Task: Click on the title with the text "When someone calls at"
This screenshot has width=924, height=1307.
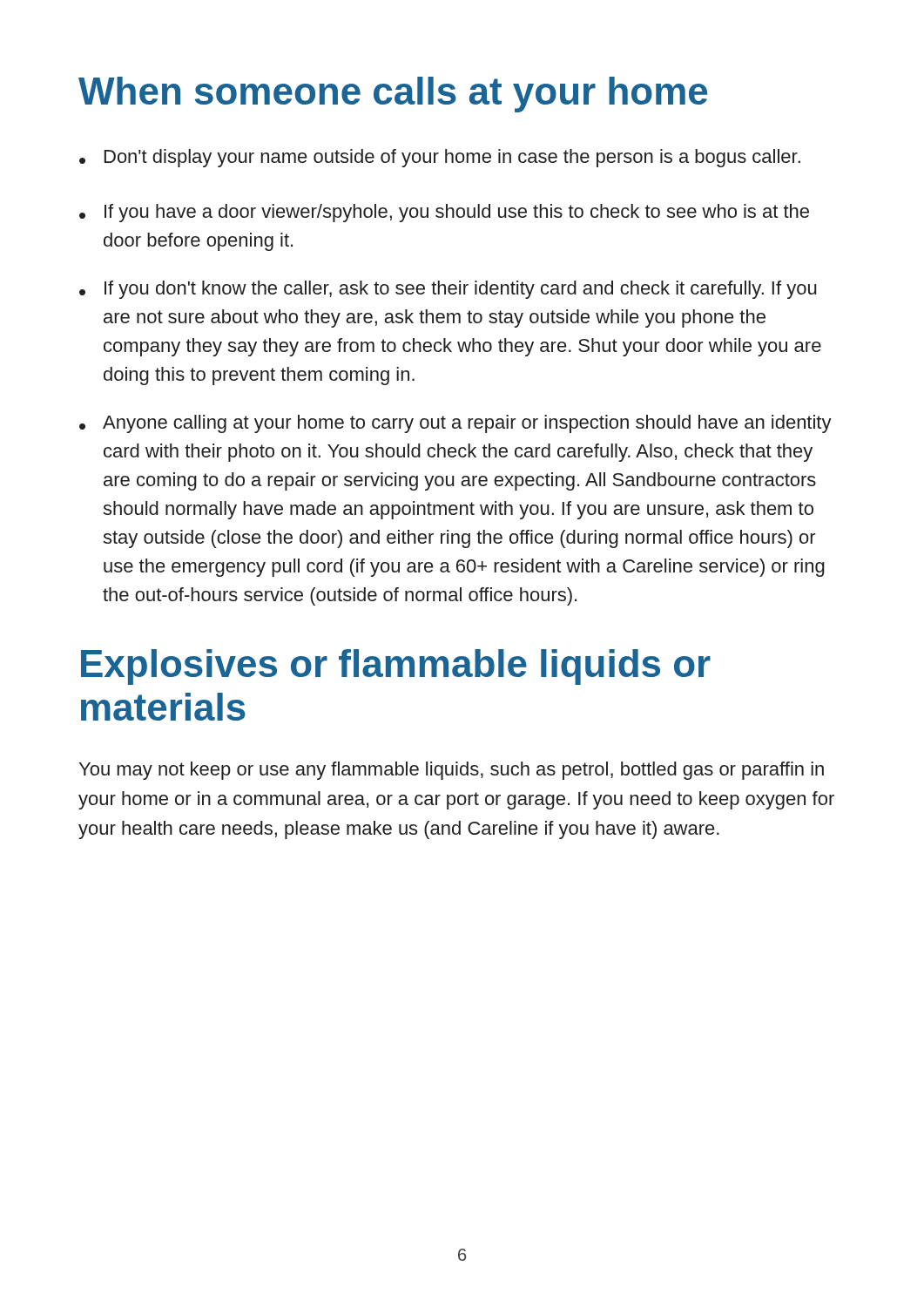Action: 394,91
